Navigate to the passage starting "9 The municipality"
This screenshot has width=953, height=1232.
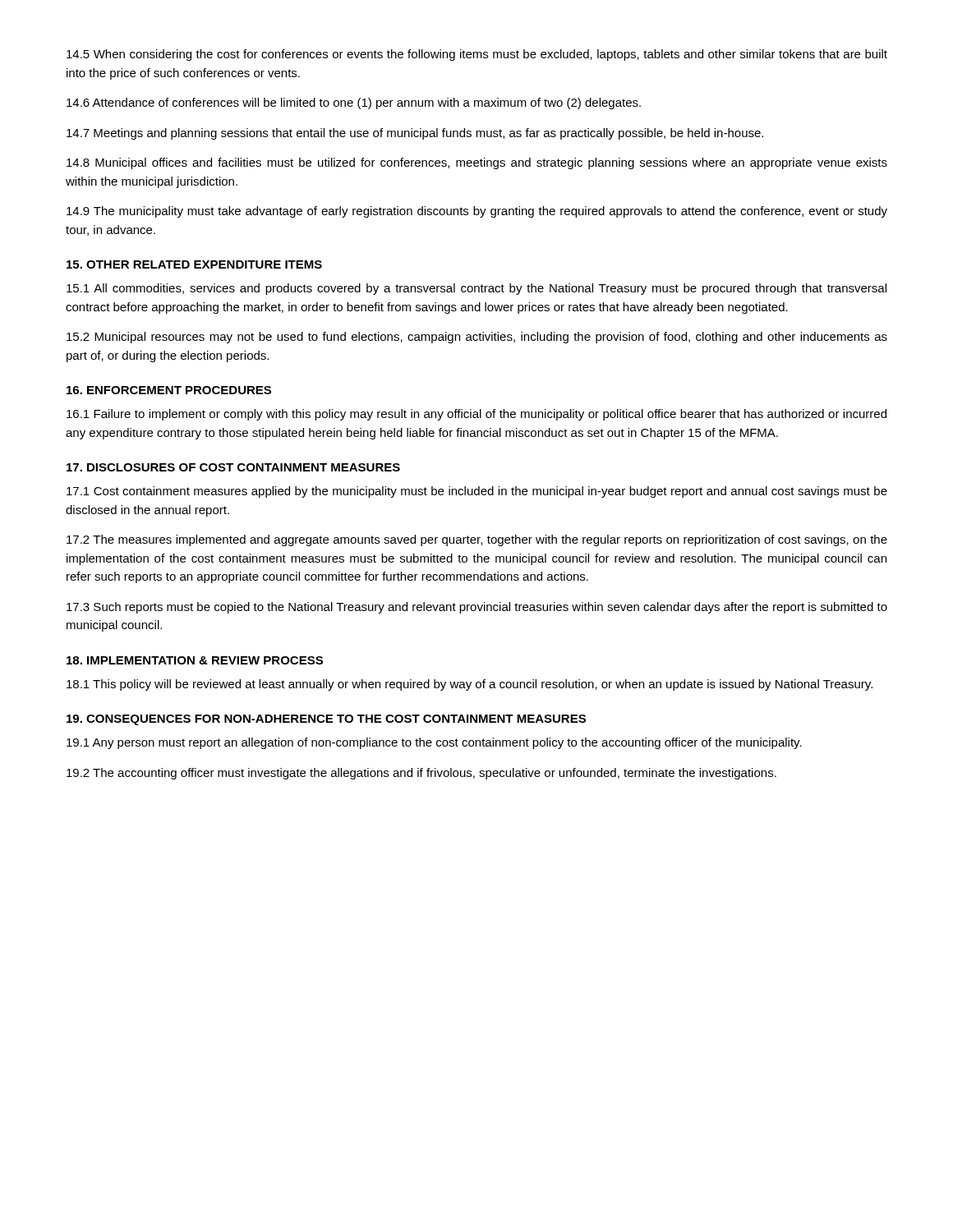coord(476,220)
